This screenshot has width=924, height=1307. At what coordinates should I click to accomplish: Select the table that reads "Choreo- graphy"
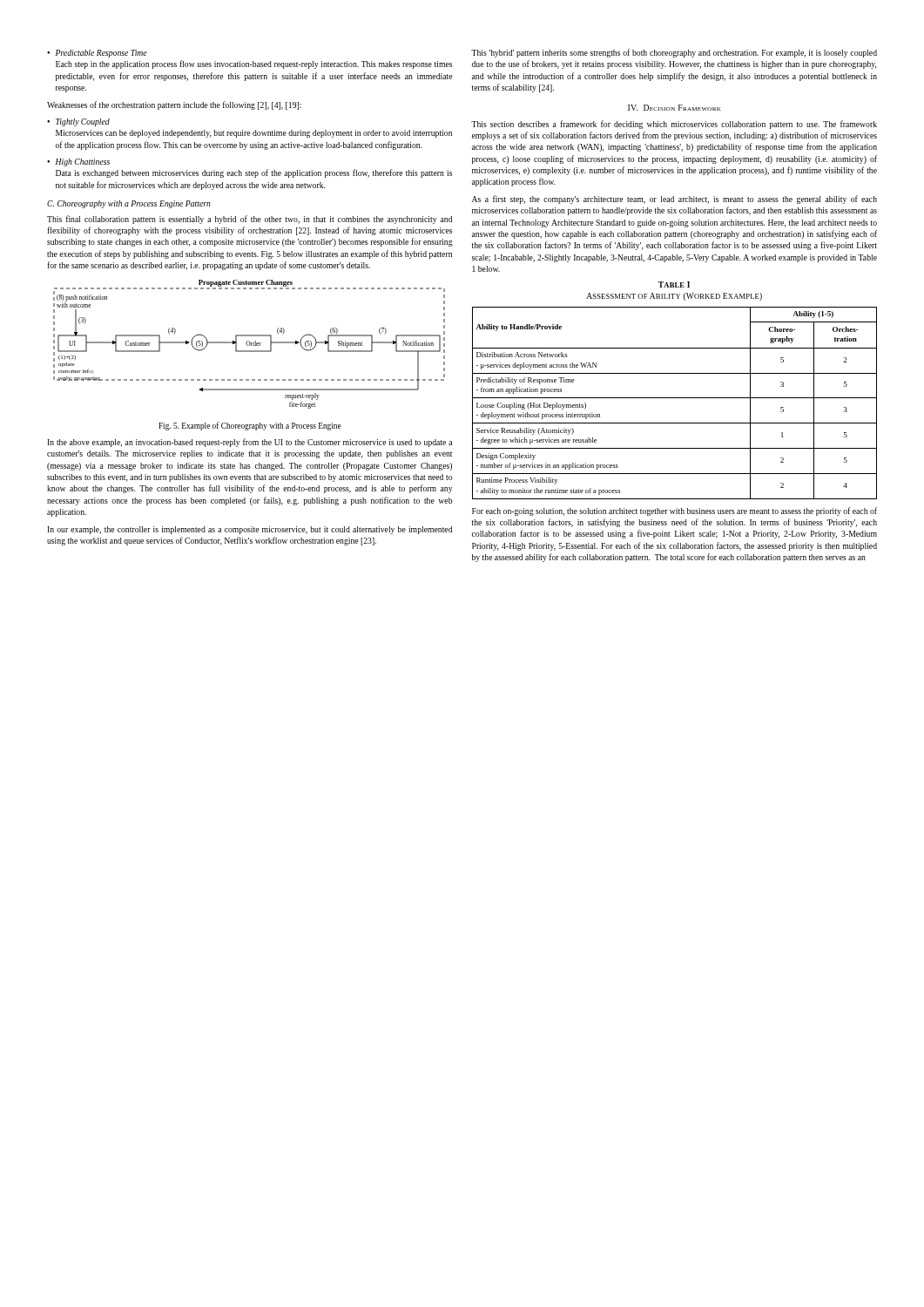(674, 403)
